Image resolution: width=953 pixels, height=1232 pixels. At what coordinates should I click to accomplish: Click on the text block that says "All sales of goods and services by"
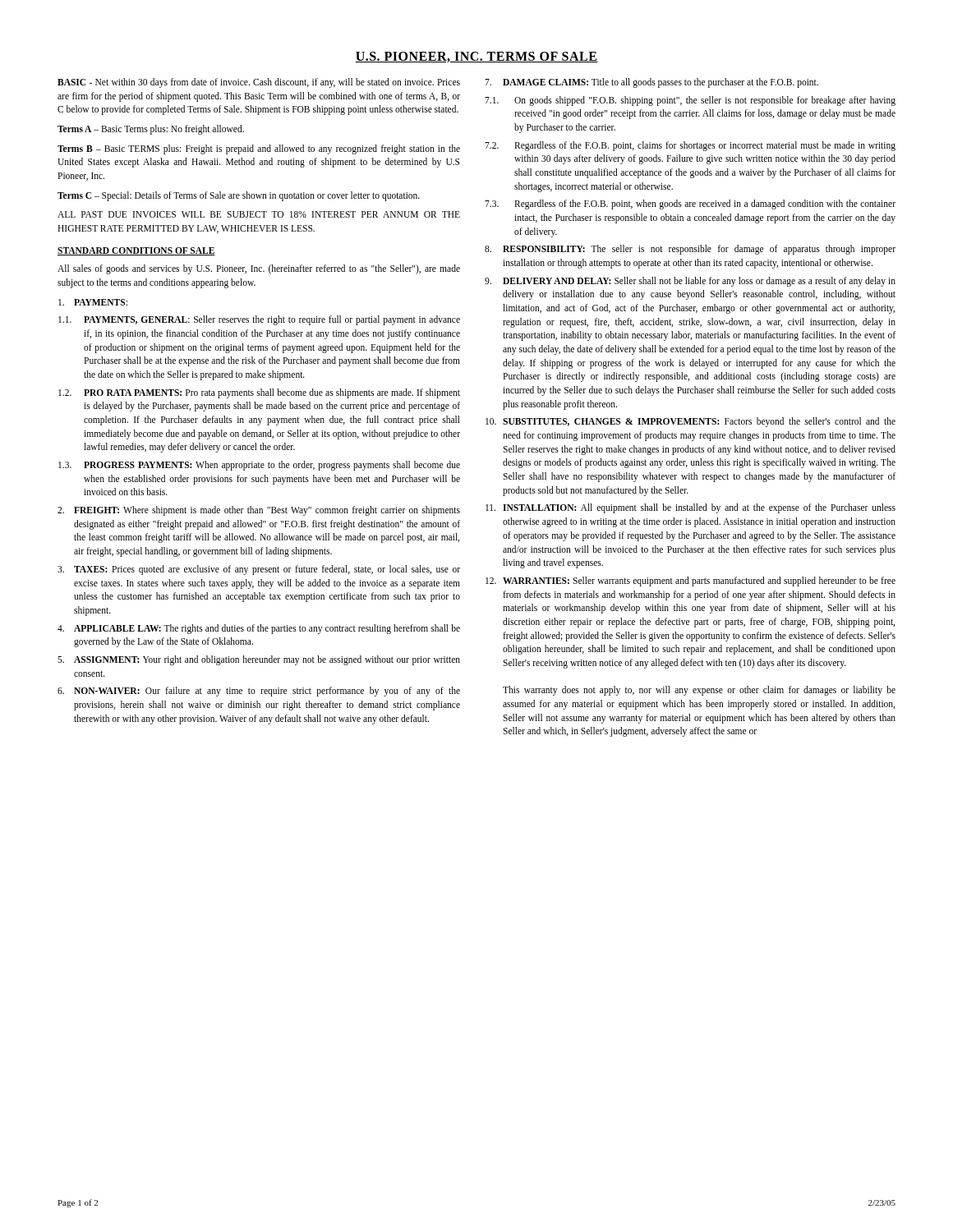point(259,276)
